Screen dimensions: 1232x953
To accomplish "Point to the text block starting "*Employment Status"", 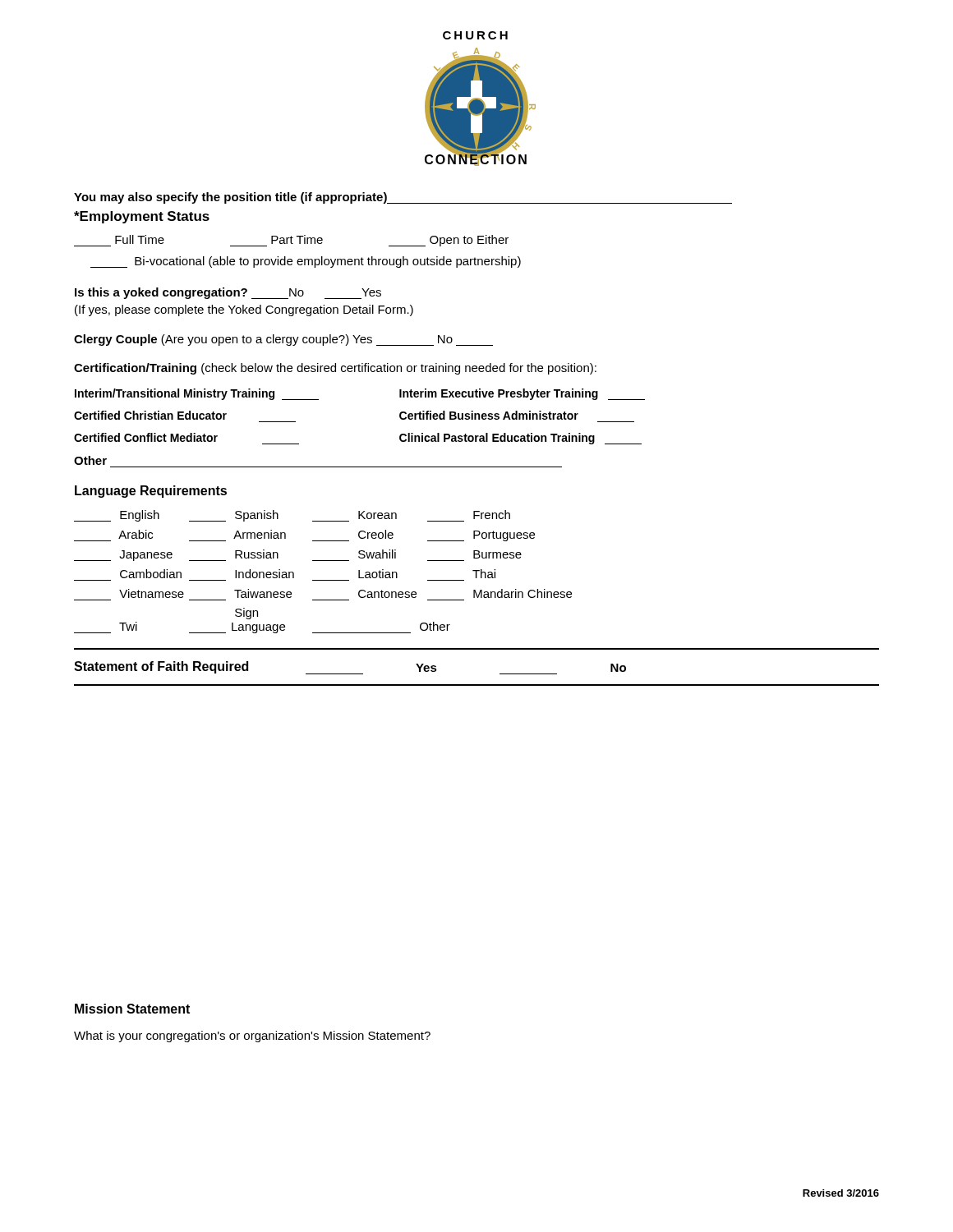I will click(x=142, y=216).
